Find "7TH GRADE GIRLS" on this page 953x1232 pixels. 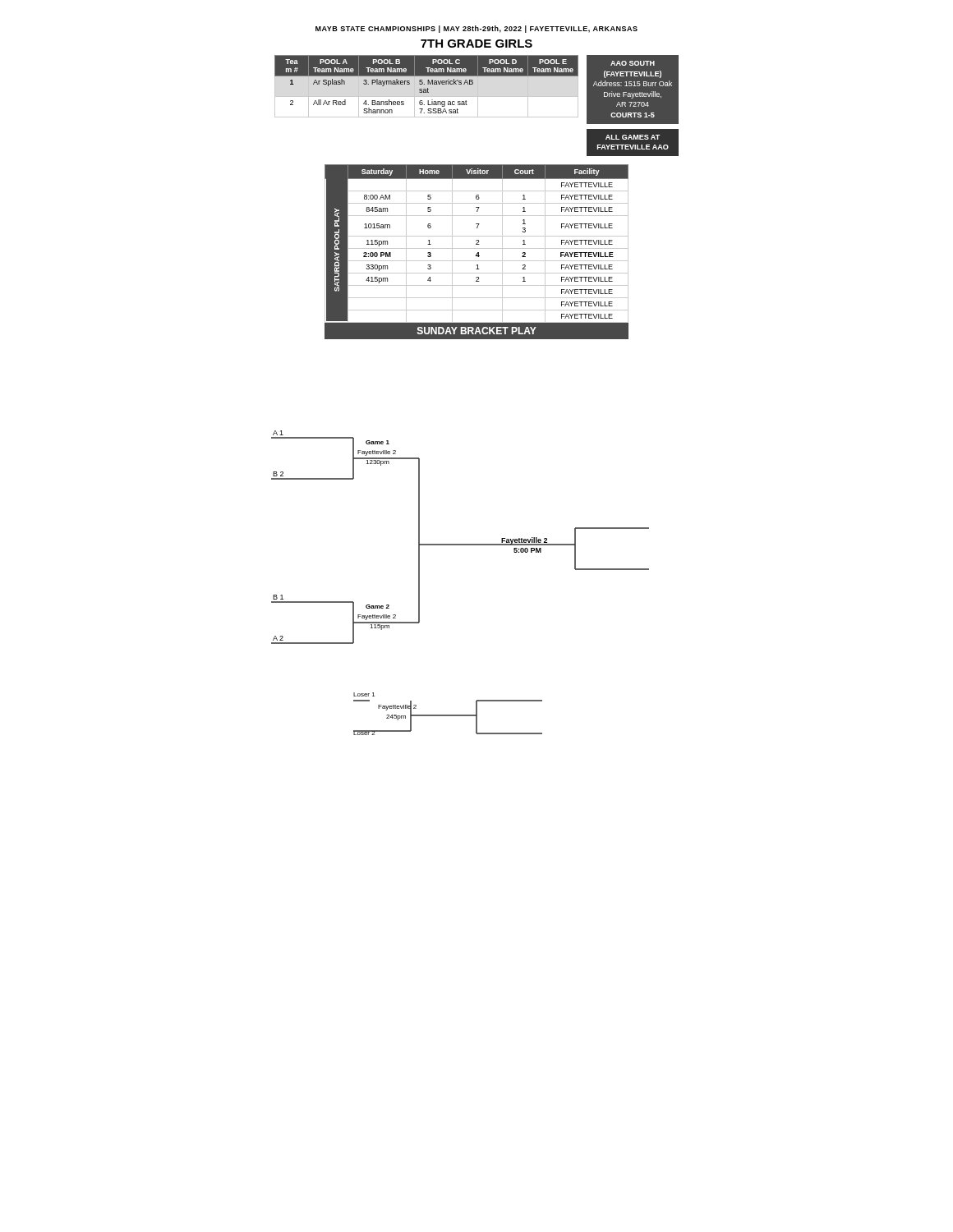[x=476, y=43]
